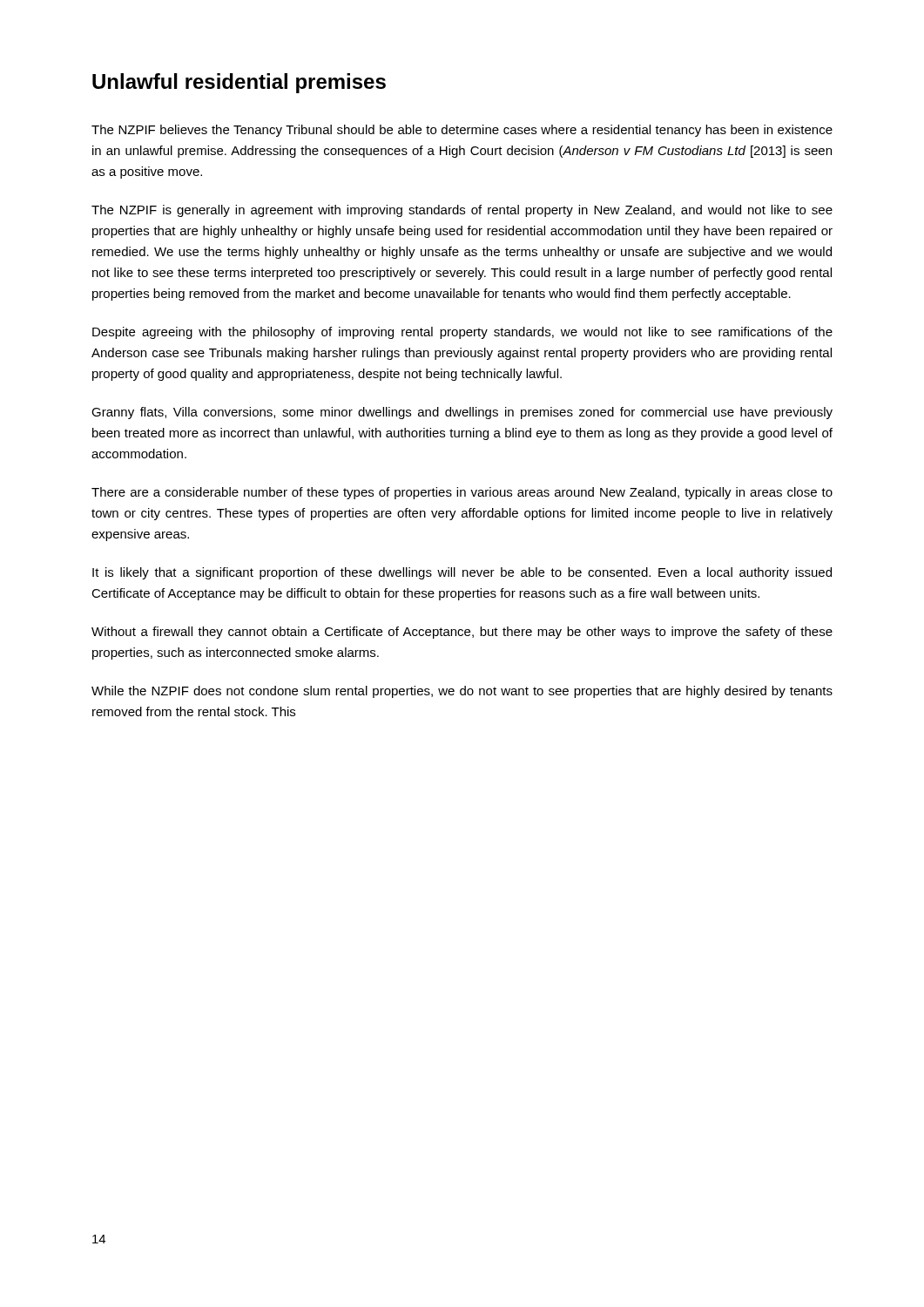Navigate to the element starting "While the NZPIF does not condone slum"
The height and width of the screenshot is (1307, 924).
[x=462, y=701]
